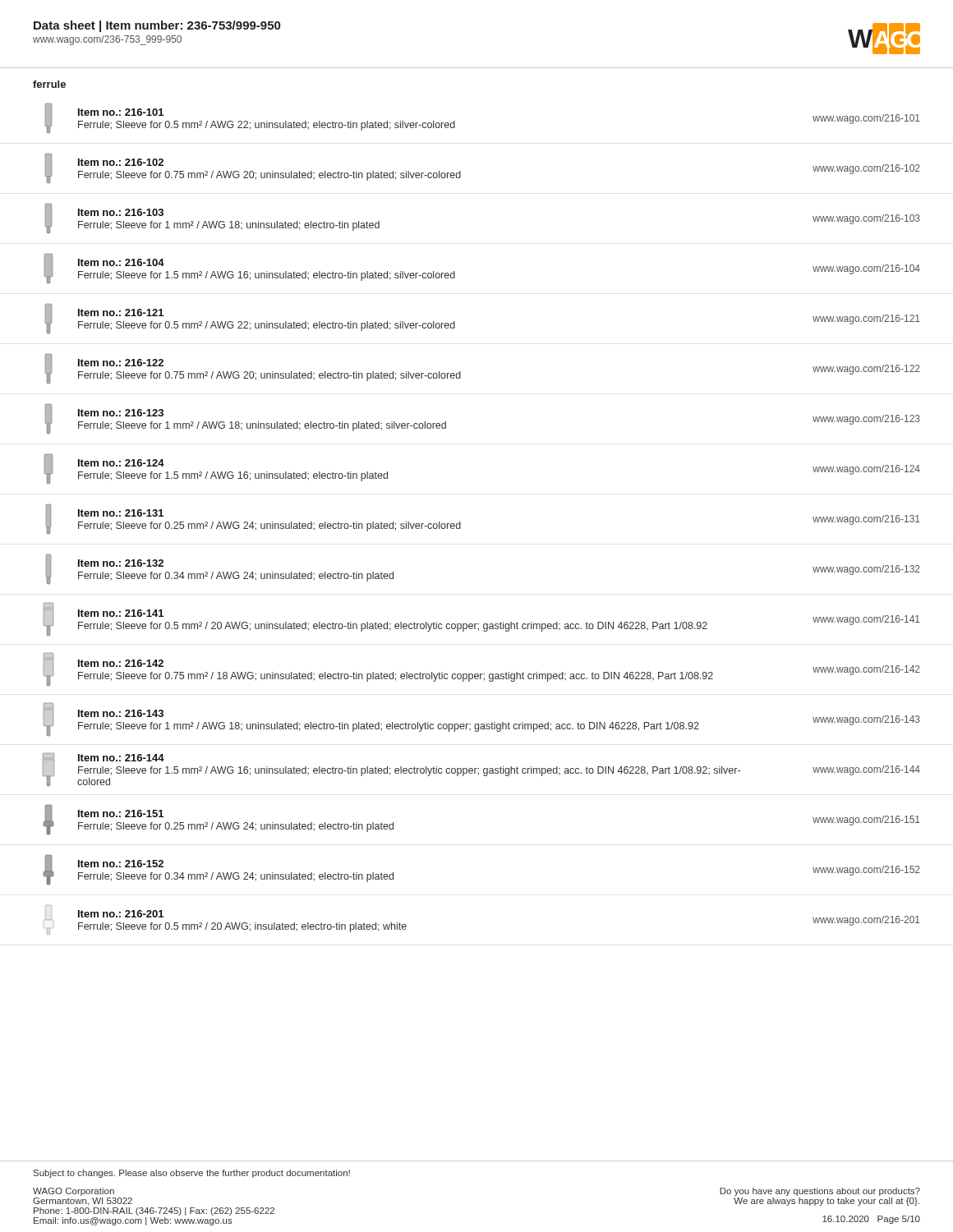
Task: Find the block on this page that starts "Item no.: 216-131 Ferrule; Sleeve for 0.25 mm²"
Action: 476,519
